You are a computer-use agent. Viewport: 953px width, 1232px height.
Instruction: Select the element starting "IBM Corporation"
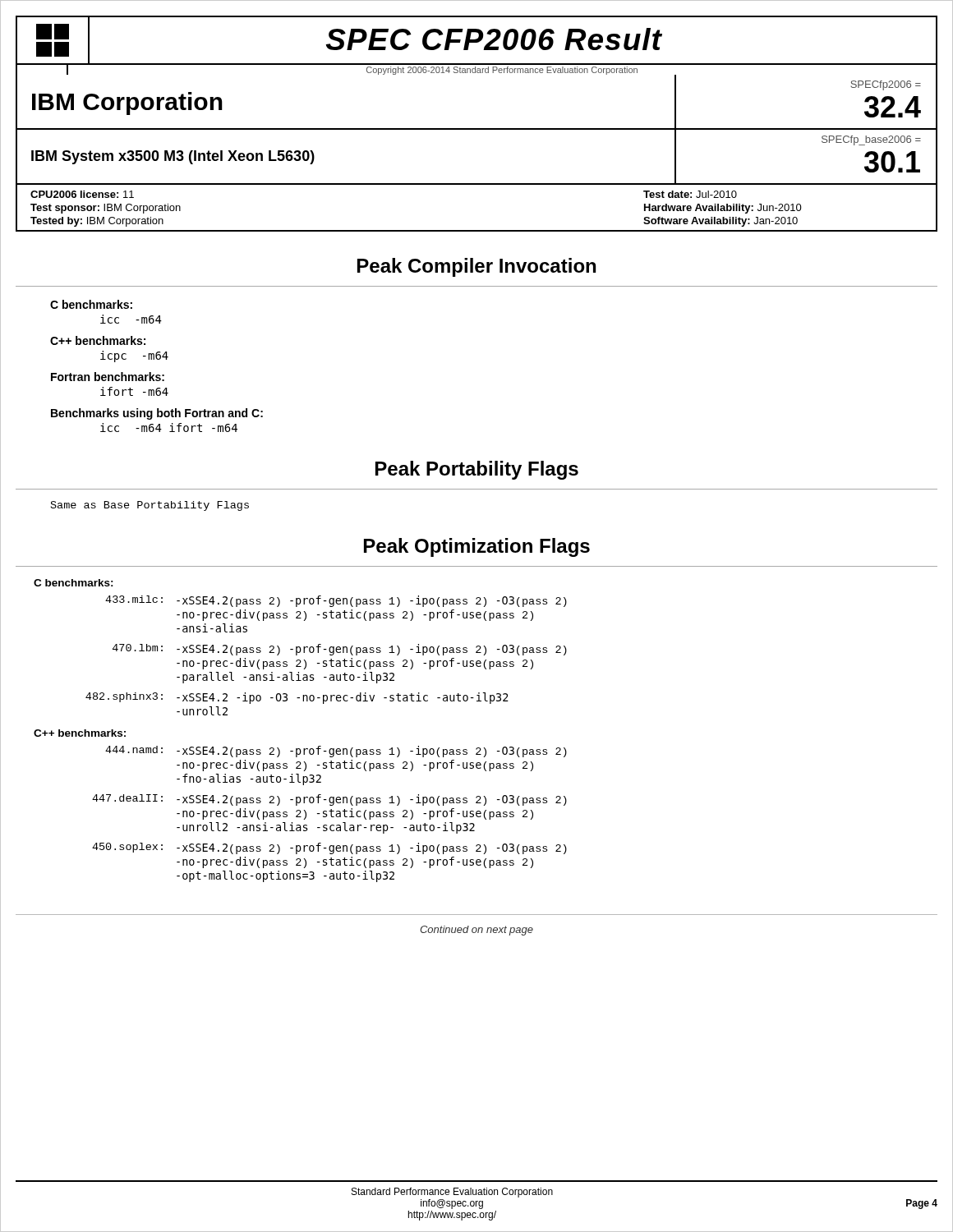click(x=127, y=101)
